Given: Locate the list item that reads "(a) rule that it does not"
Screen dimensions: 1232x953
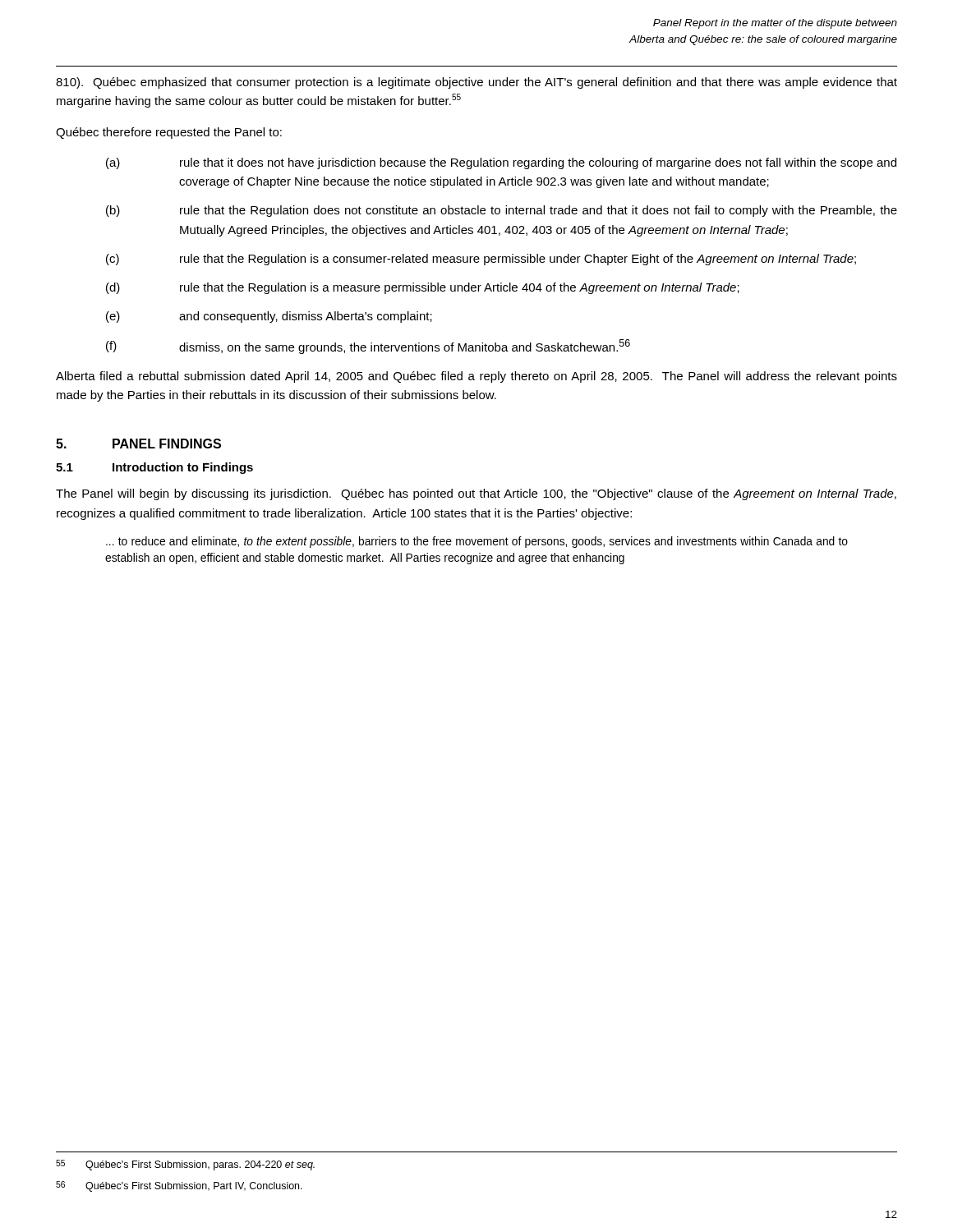Looking at the screenshot, I should pyautogui.click(x=476, y=172).
